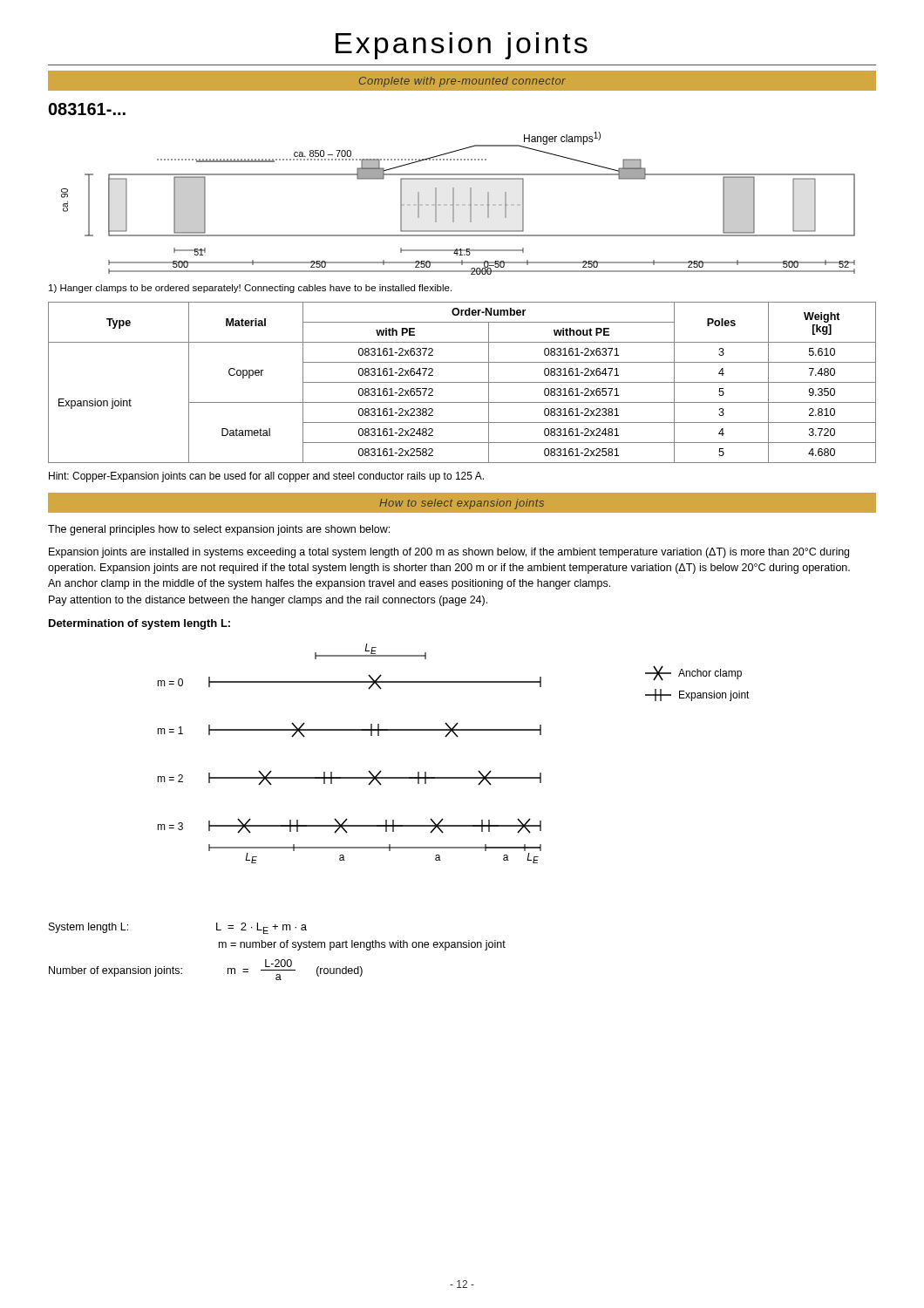Viewport: 924px width, 1308px height.
Task: Find "Determination of system length L:" on this page
Action: click(140, 623)
